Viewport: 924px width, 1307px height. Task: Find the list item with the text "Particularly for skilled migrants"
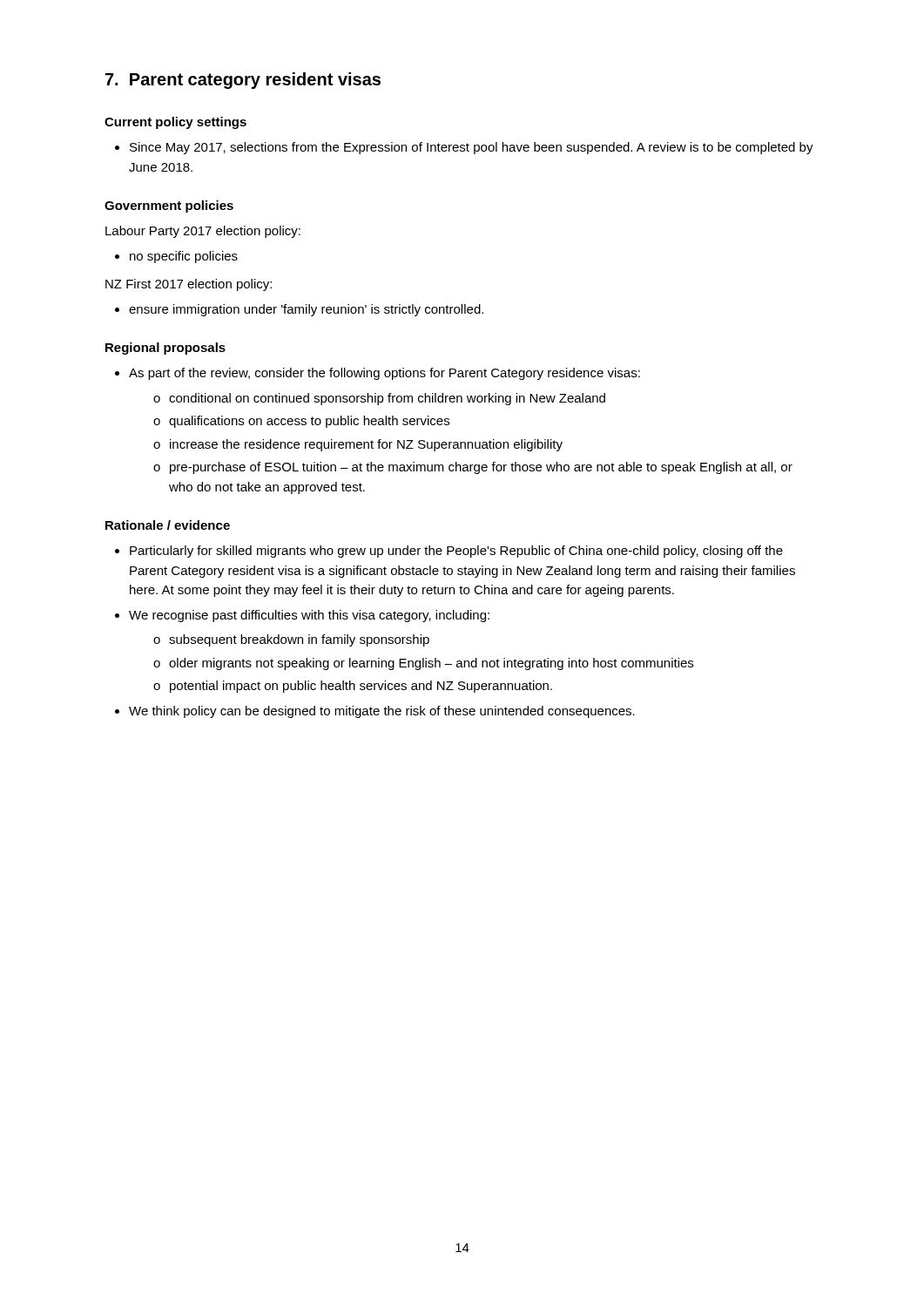449,552
